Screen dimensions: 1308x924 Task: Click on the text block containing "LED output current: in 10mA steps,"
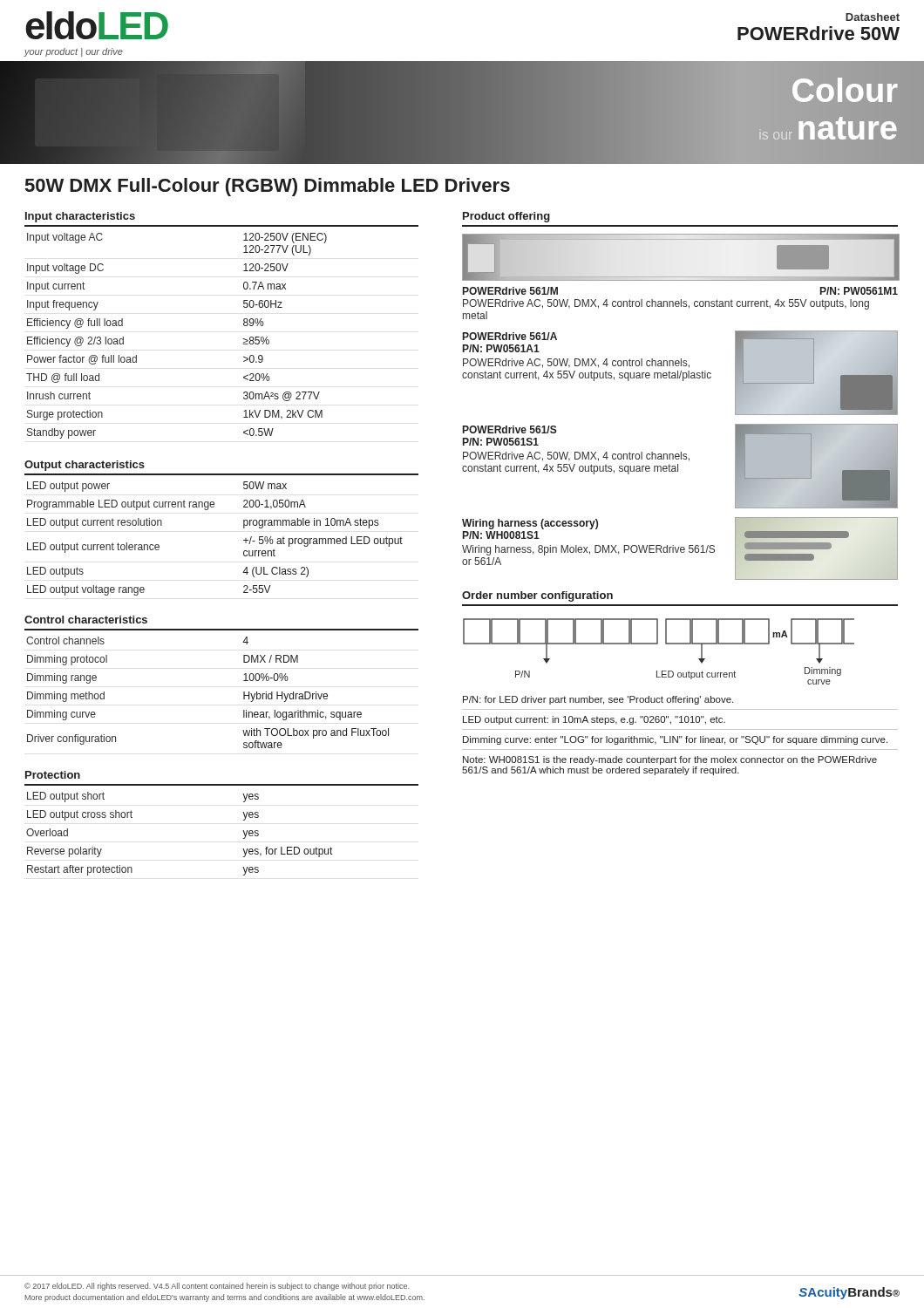[x=594, y=719]
